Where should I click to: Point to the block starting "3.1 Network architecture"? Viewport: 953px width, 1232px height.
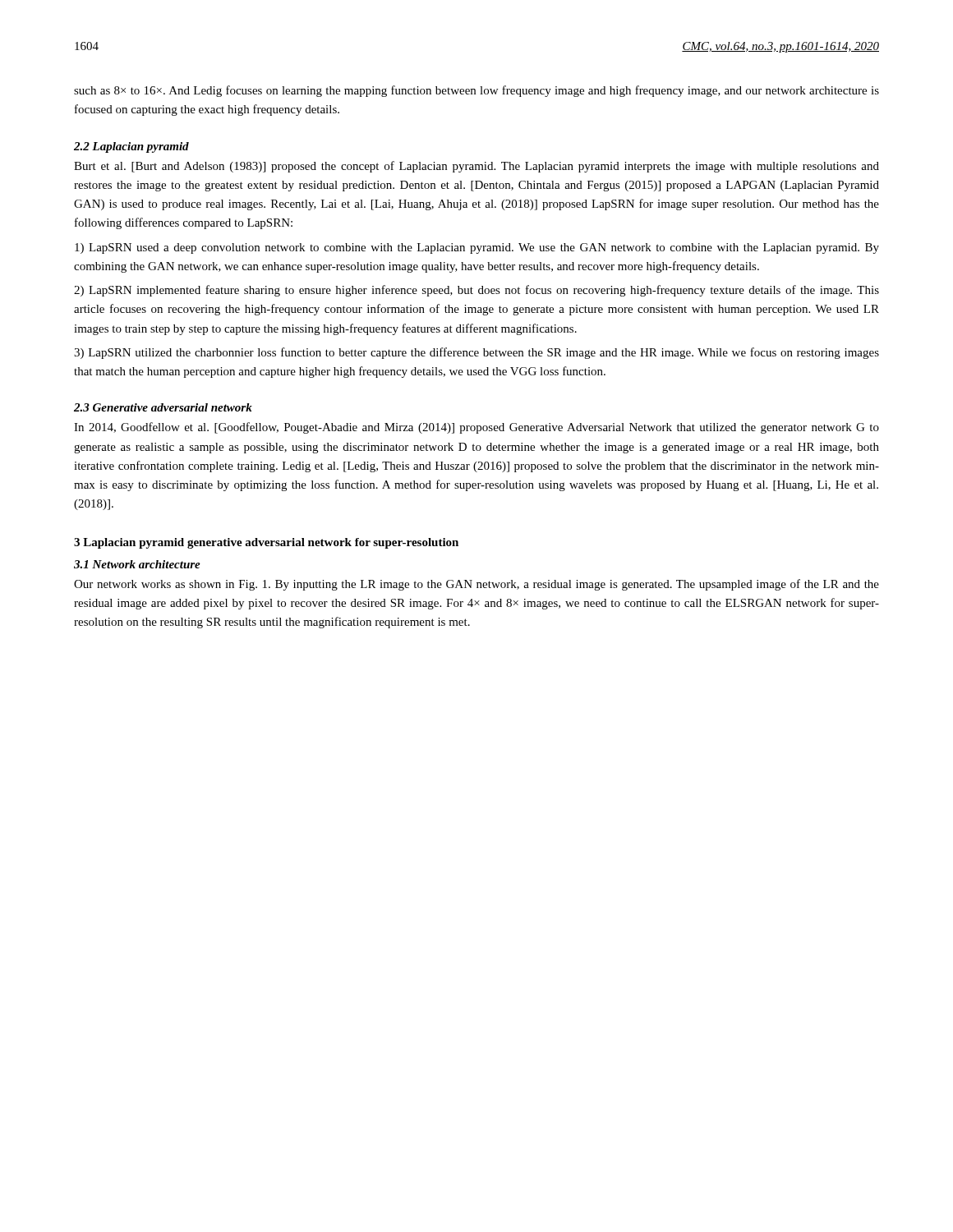137,564
